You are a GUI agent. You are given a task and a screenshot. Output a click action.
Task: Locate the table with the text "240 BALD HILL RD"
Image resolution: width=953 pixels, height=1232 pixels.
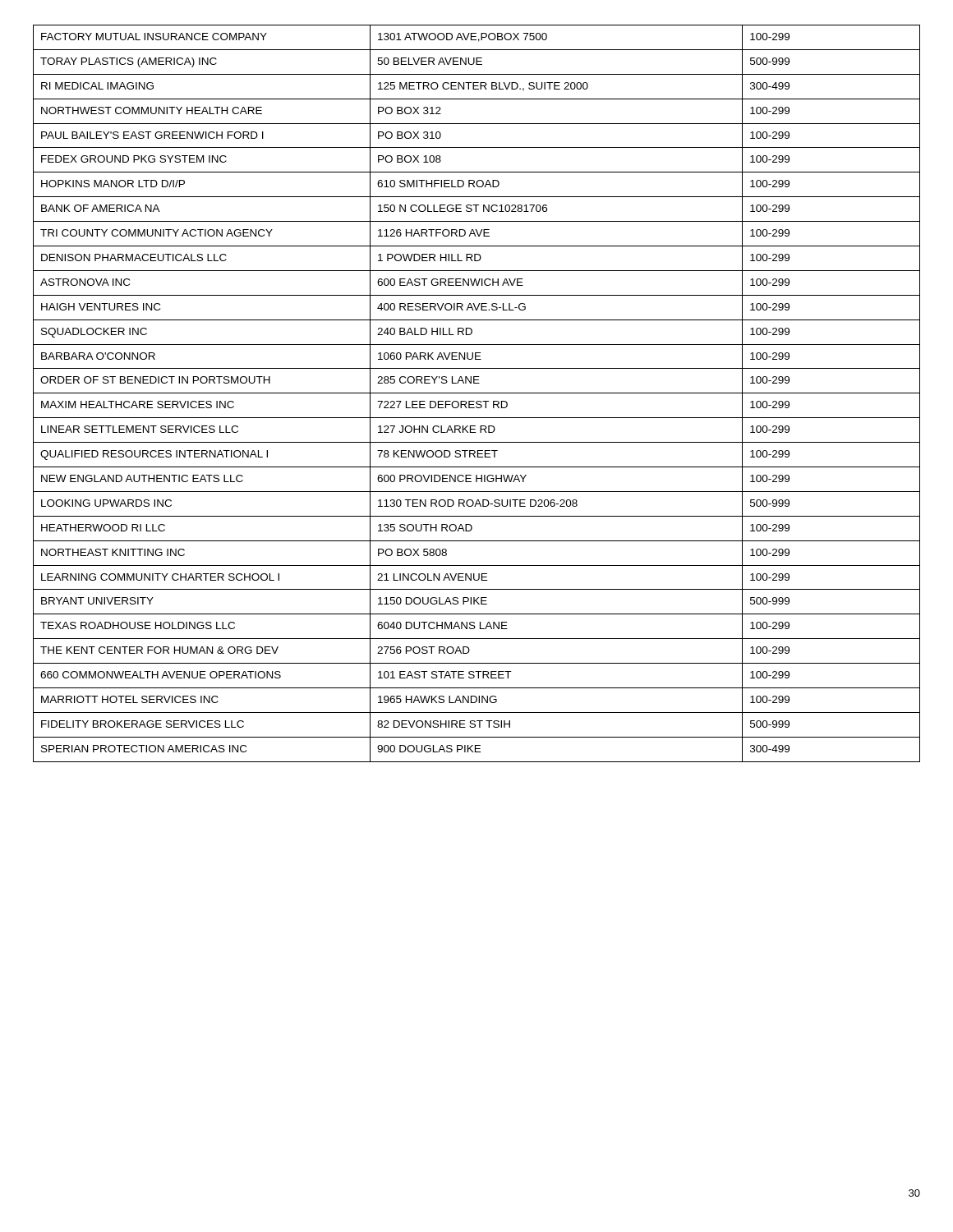[476, 393]
